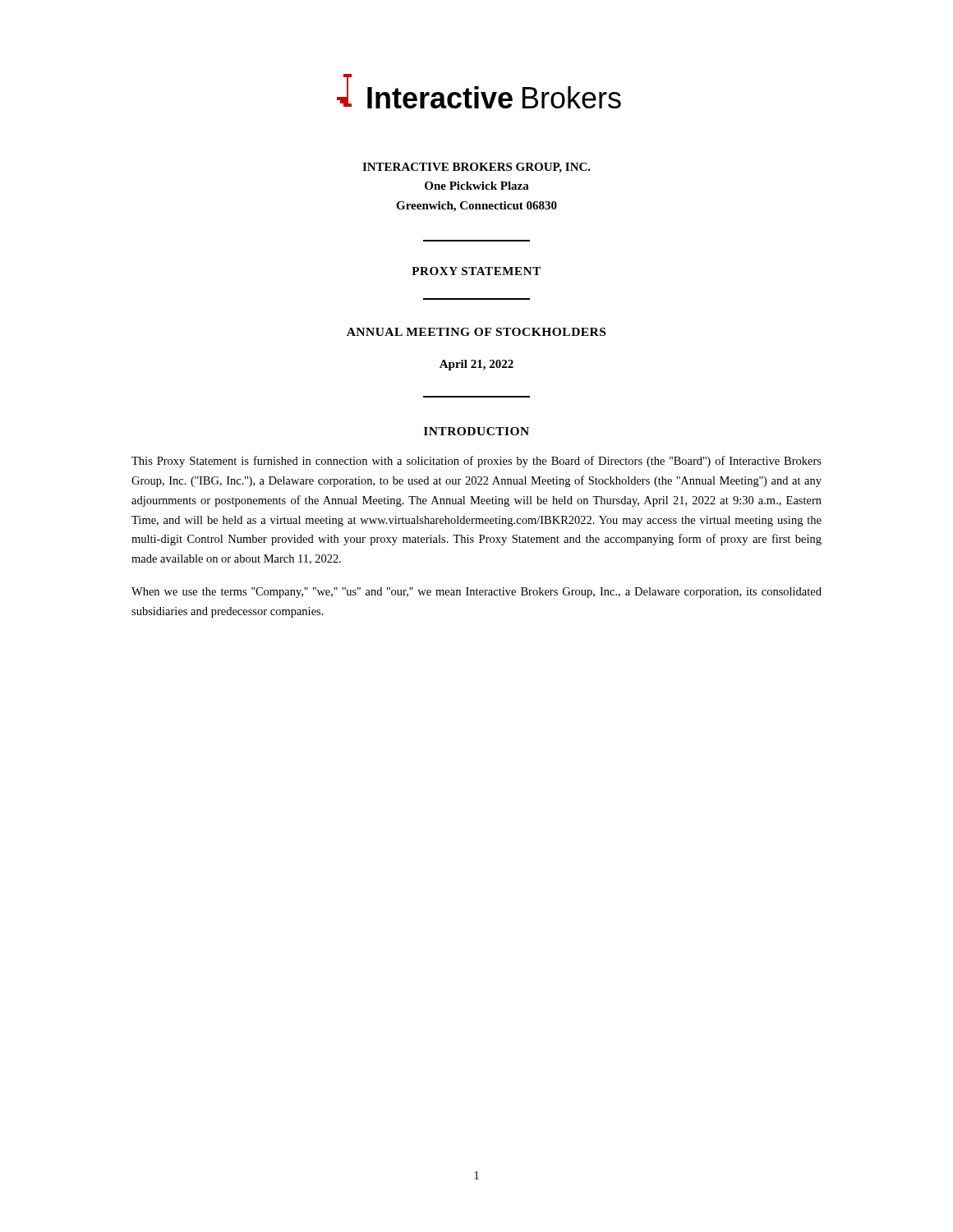Locate the passage starting "April 21, 2022"
The image size is (953, 1232).
pyautogui.click(x=476, y=364)
